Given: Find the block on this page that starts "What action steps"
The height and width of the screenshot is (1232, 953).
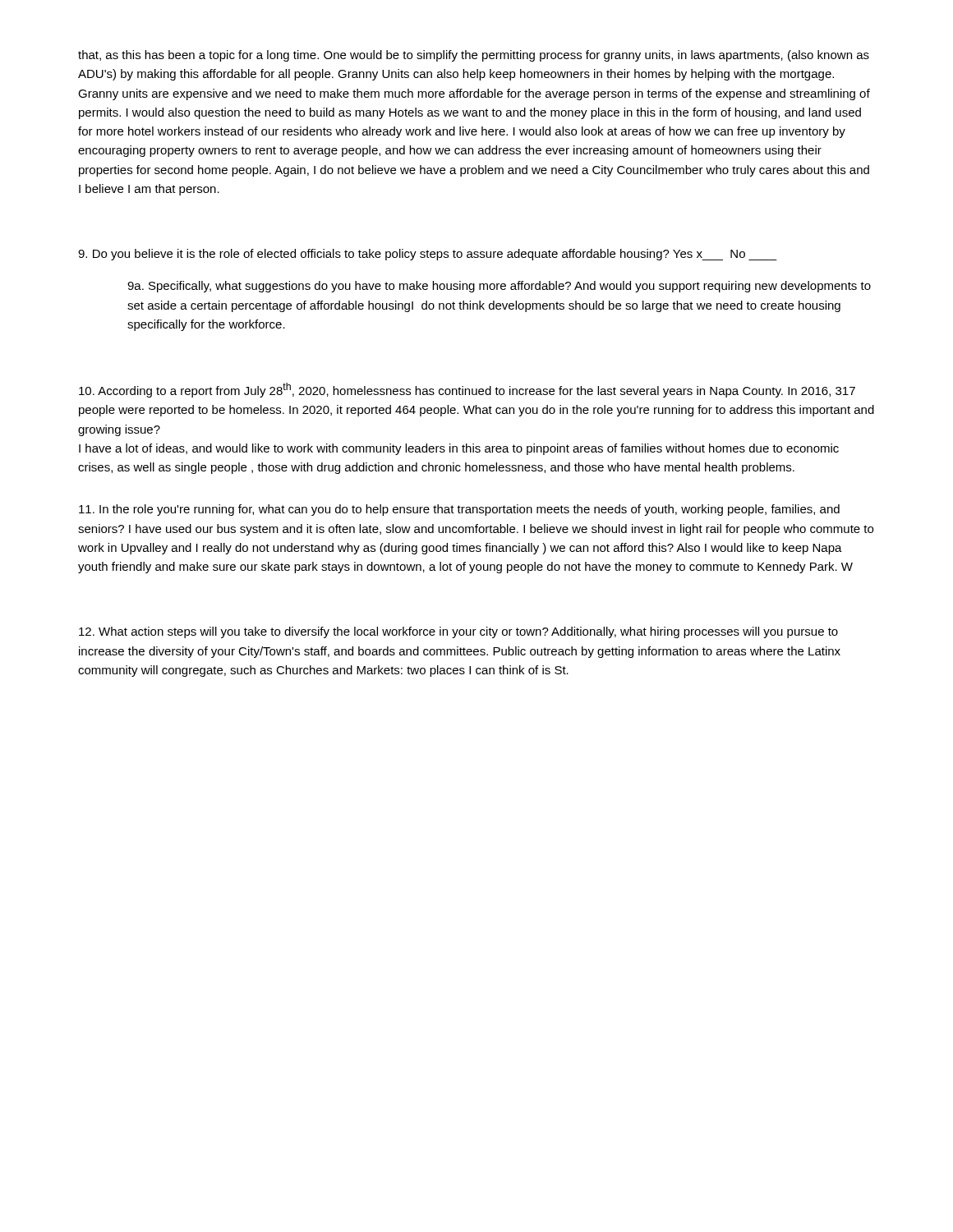Looking at the screenshot, I should click(x=459, y=650).
